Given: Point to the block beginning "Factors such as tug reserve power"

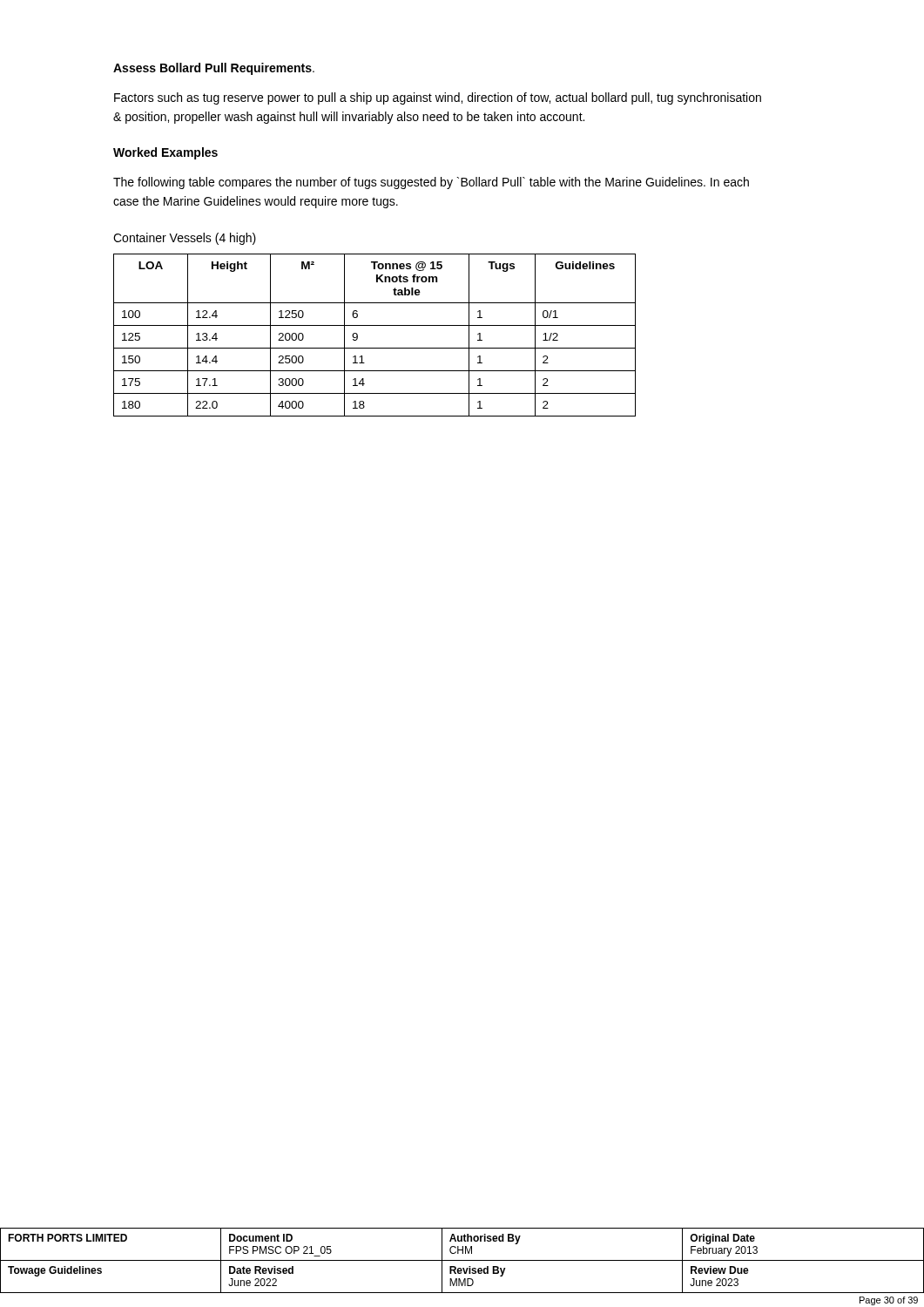Looking at the screenshot, I should (438, 107).
